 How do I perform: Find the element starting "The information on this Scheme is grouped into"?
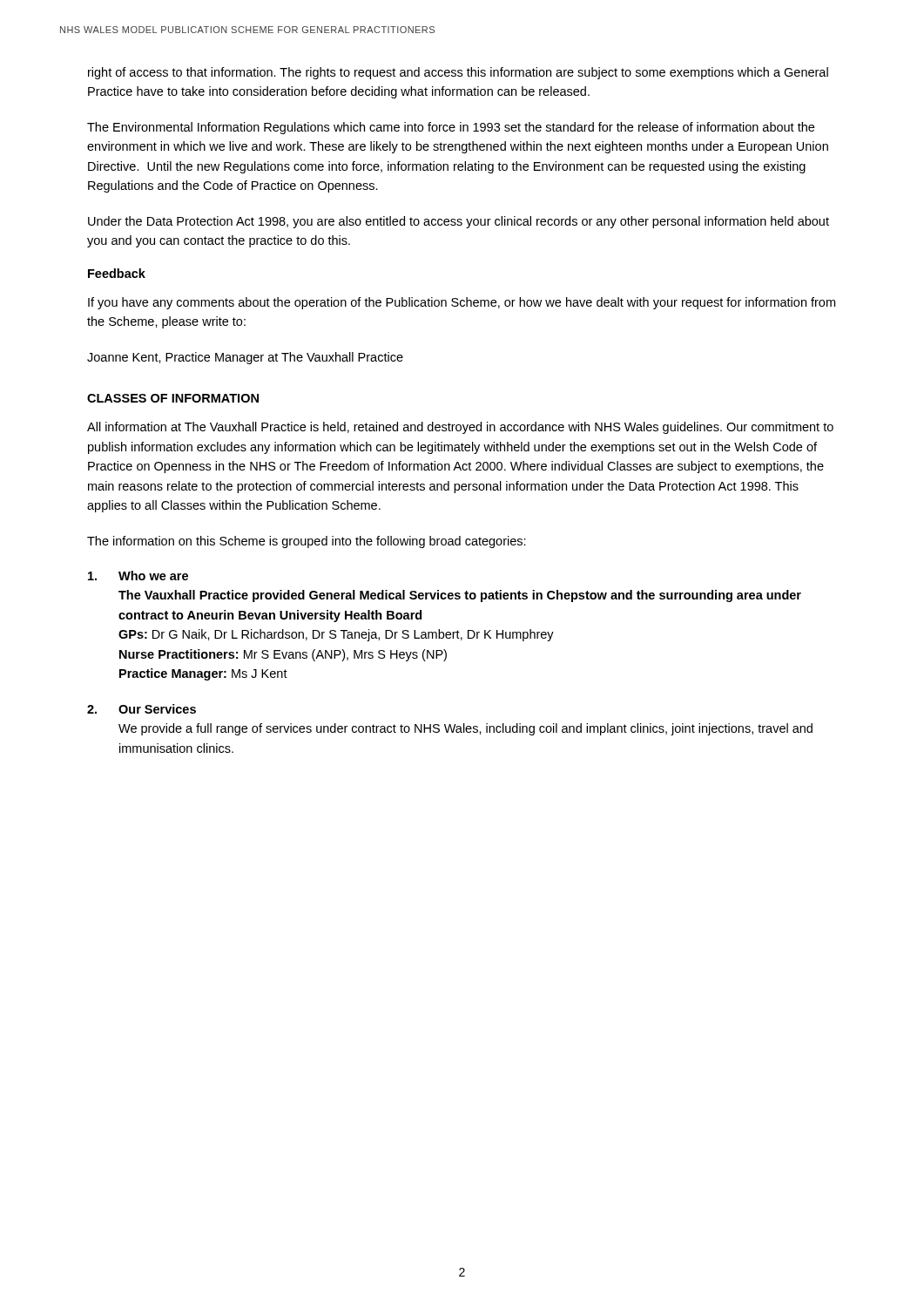point(307,541)
